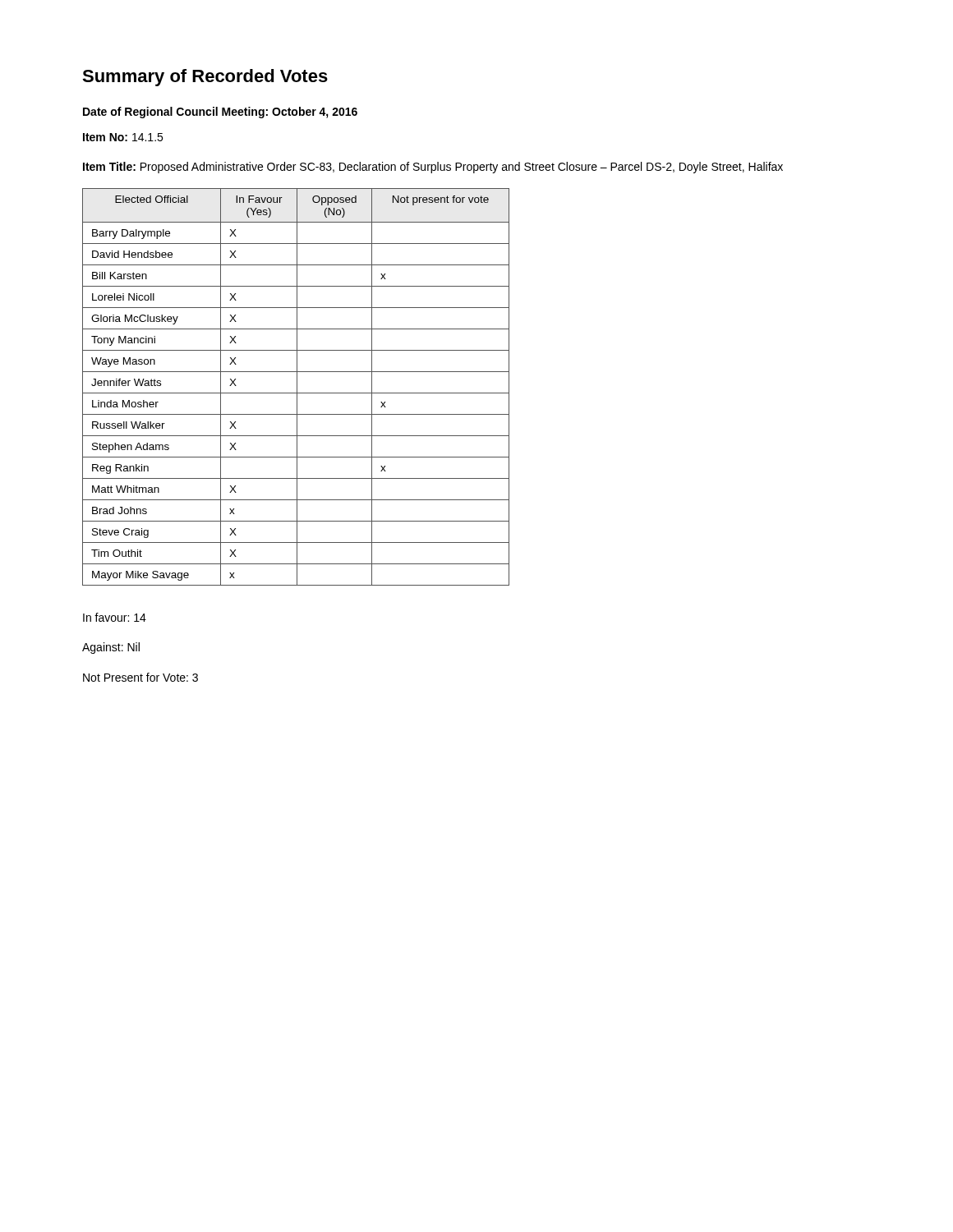
Task: Select the passage starting "Item No: 14.1.5"
Action: coord(123,137)
